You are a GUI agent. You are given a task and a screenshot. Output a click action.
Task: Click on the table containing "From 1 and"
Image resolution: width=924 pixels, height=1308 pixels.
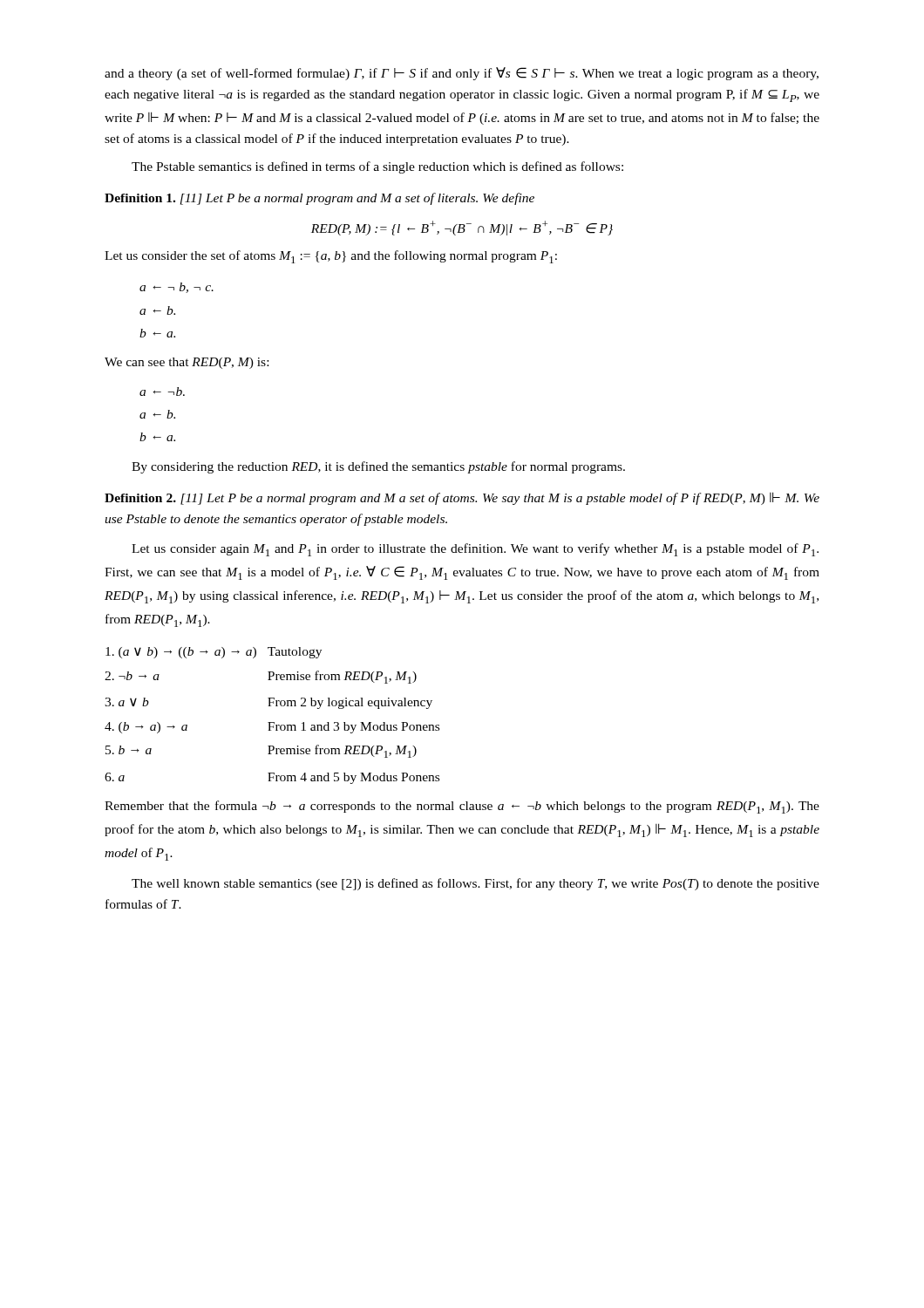[x=462, y=714]
